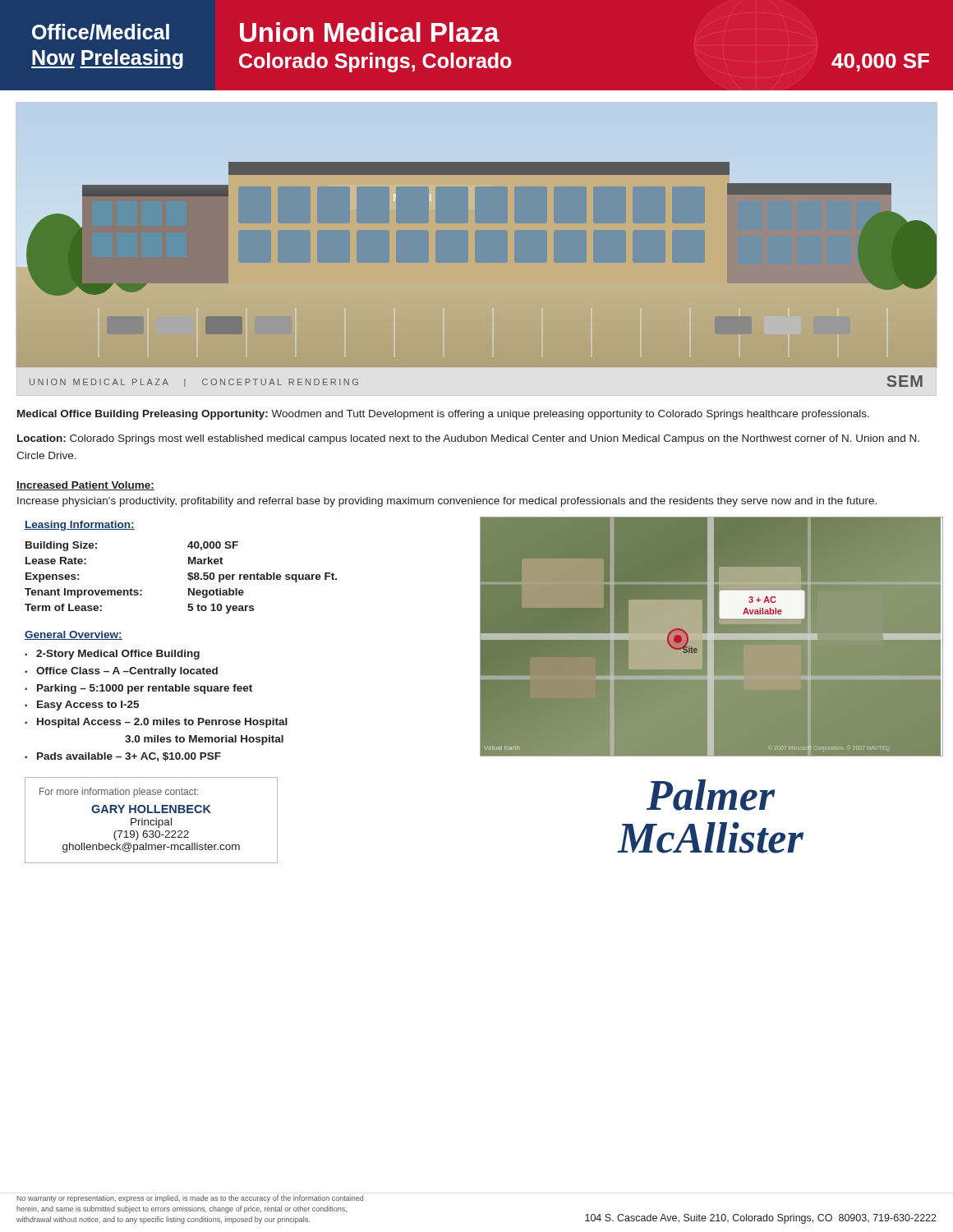Find the table that mentions "Term of Lease:"

point(238,576)
